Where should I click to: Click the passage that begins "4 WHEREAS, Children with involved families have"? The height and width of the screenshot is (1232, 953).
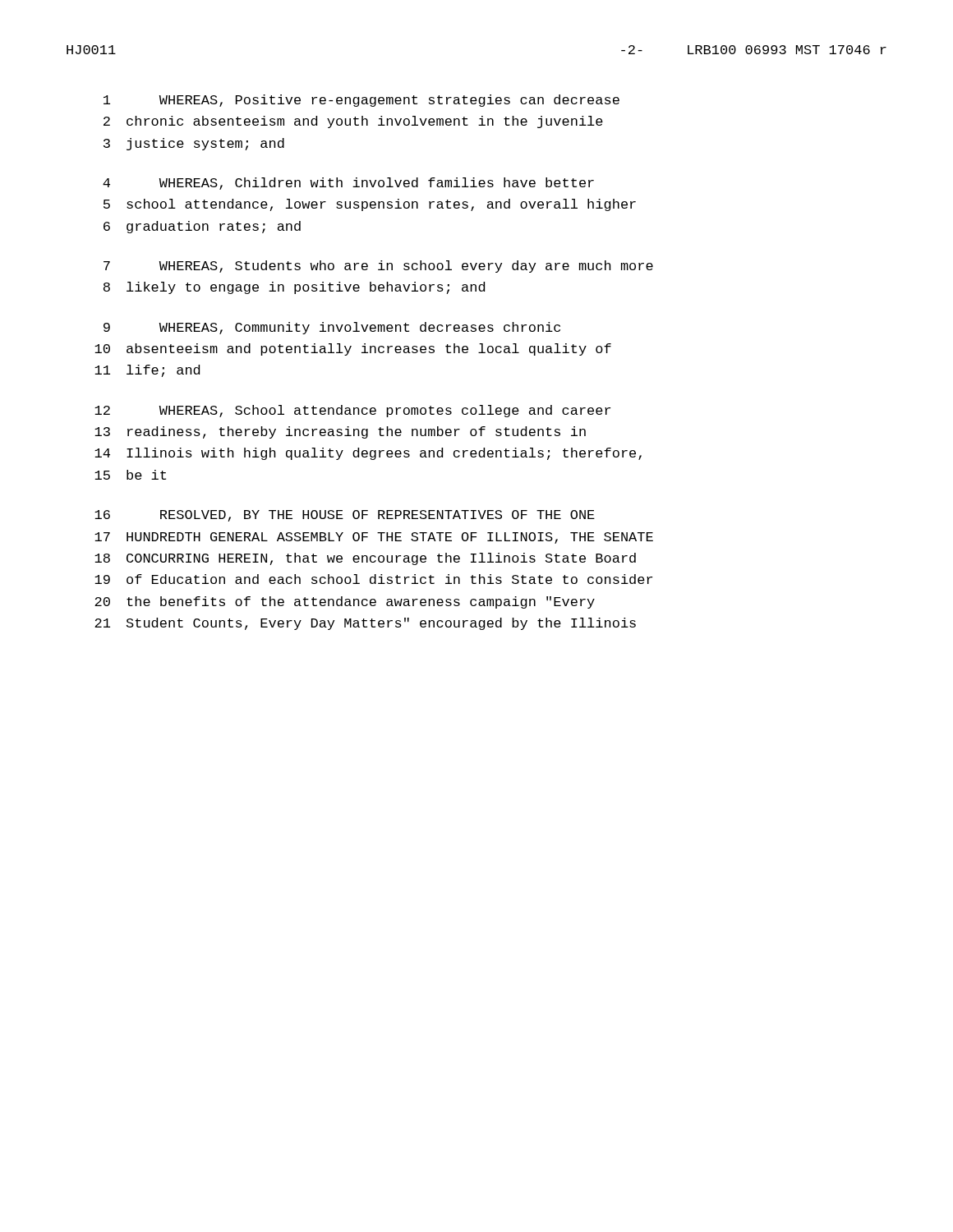pos(476,206)
